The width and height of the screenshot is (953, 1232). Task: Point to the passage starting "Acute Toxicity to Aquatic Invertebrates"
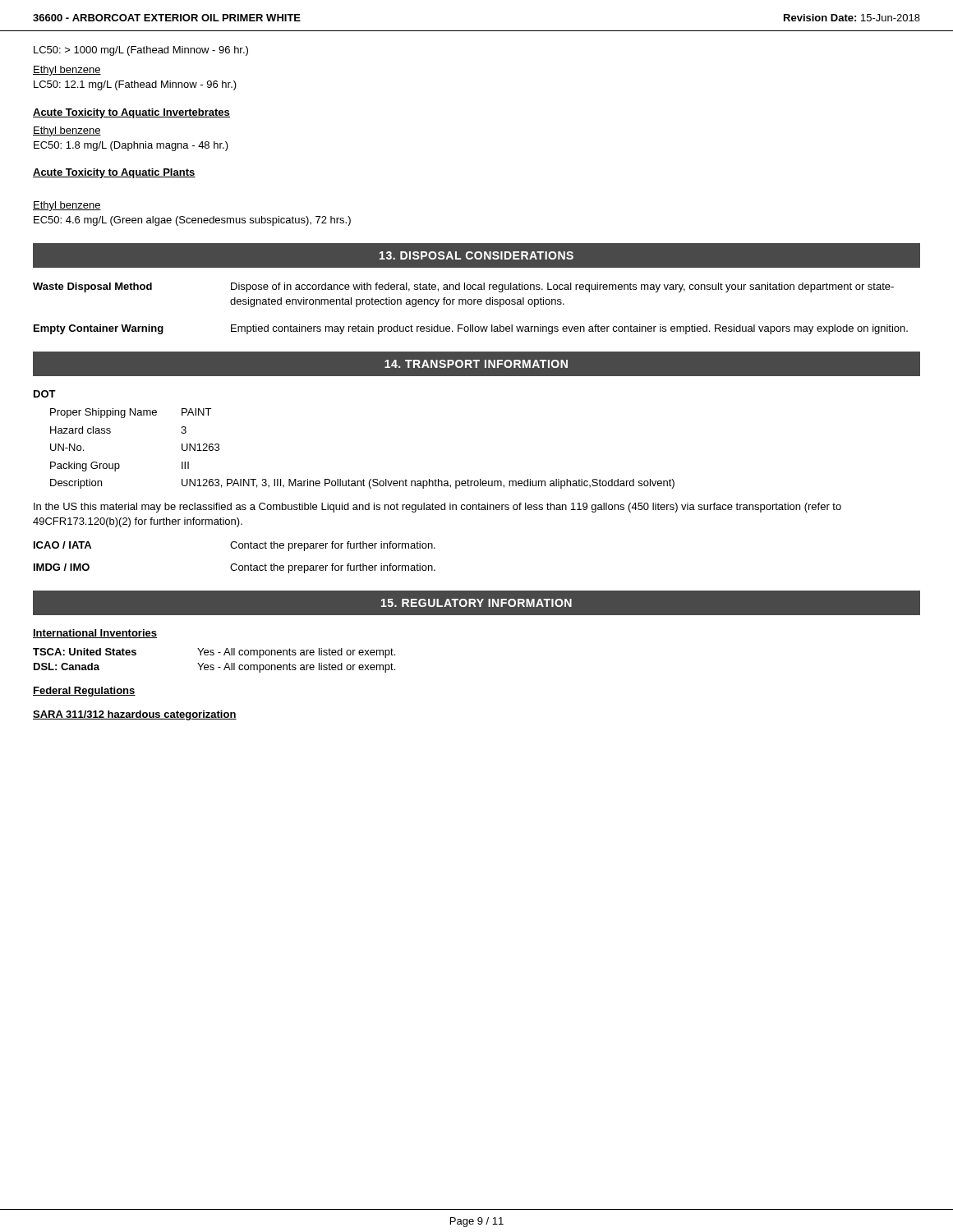tap(131, 112)
